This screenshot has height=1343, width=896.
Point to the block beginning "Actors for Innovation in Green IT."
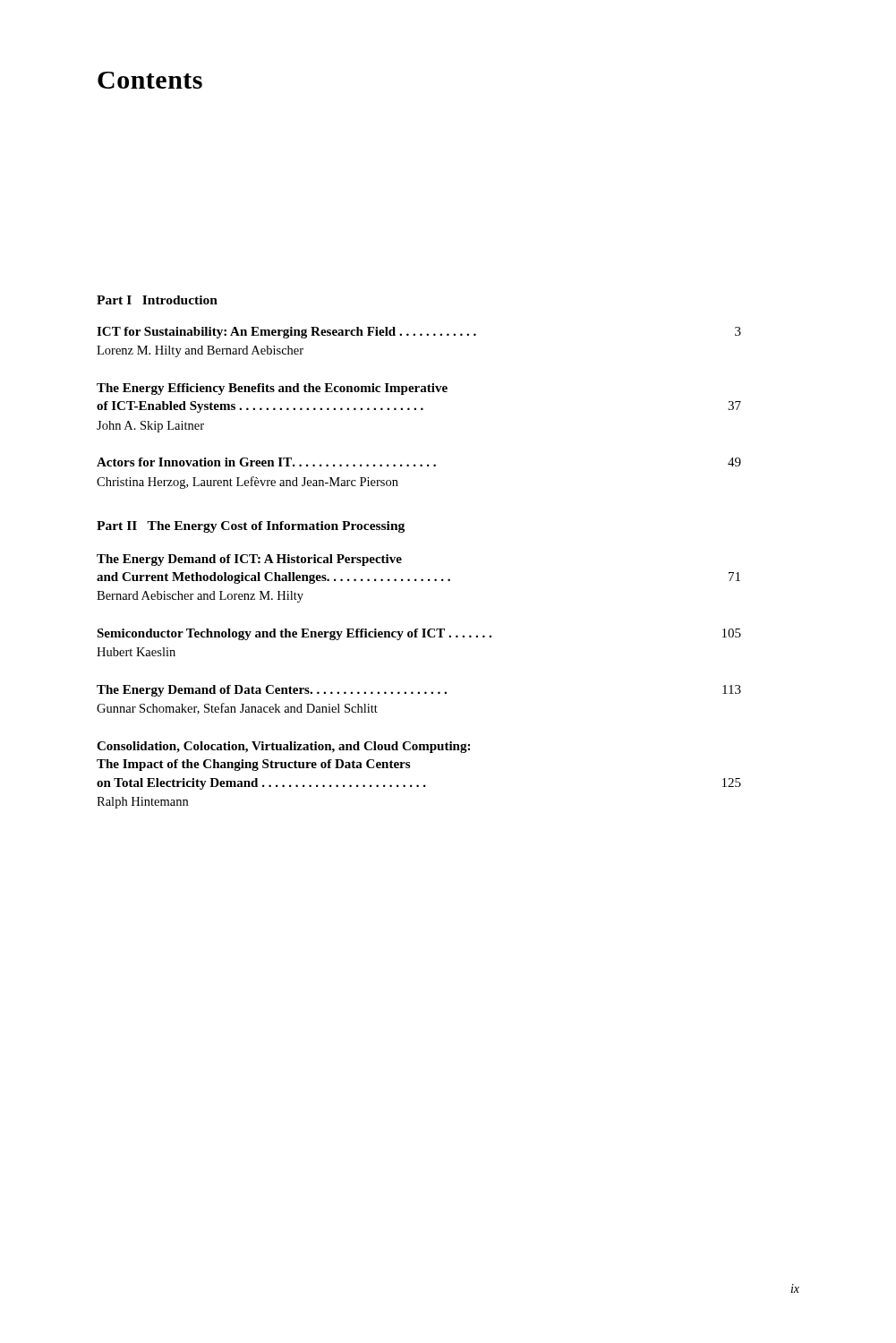pos(419,472)
